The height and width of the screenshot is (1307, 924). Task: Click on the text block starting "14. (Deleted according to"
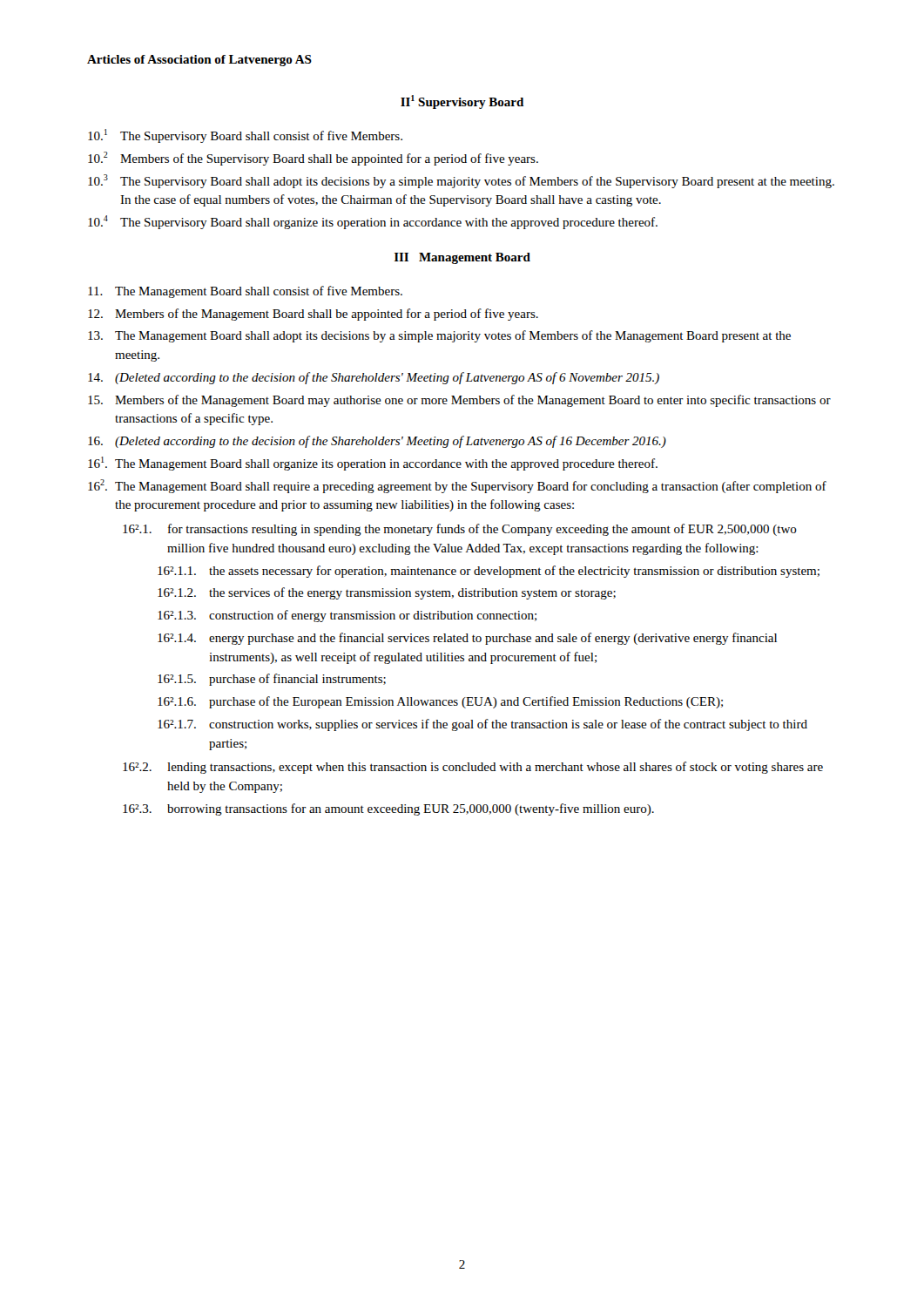click(x=373, y=378)
